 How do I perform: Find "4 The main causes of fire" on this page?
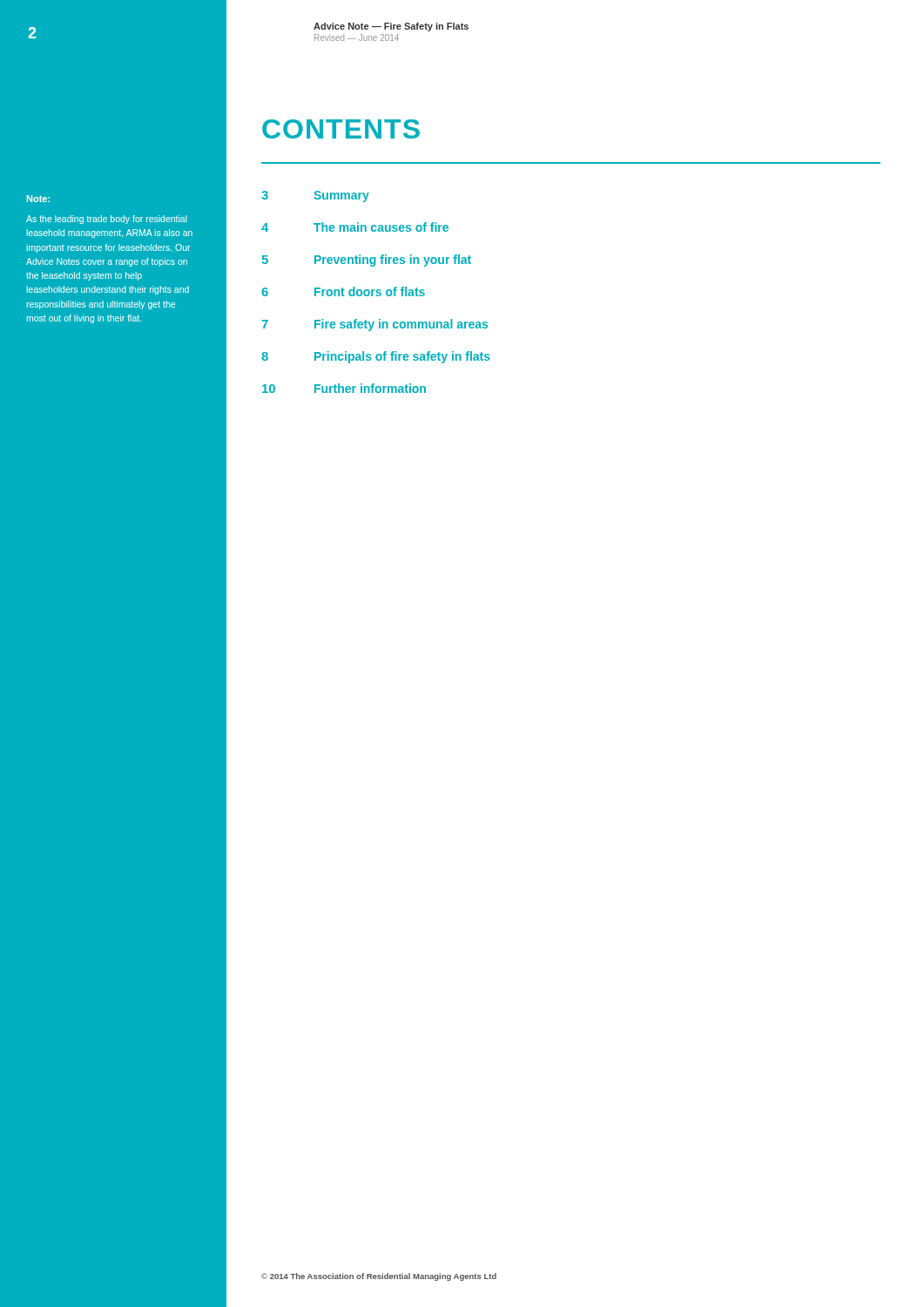tap(355, 227)
